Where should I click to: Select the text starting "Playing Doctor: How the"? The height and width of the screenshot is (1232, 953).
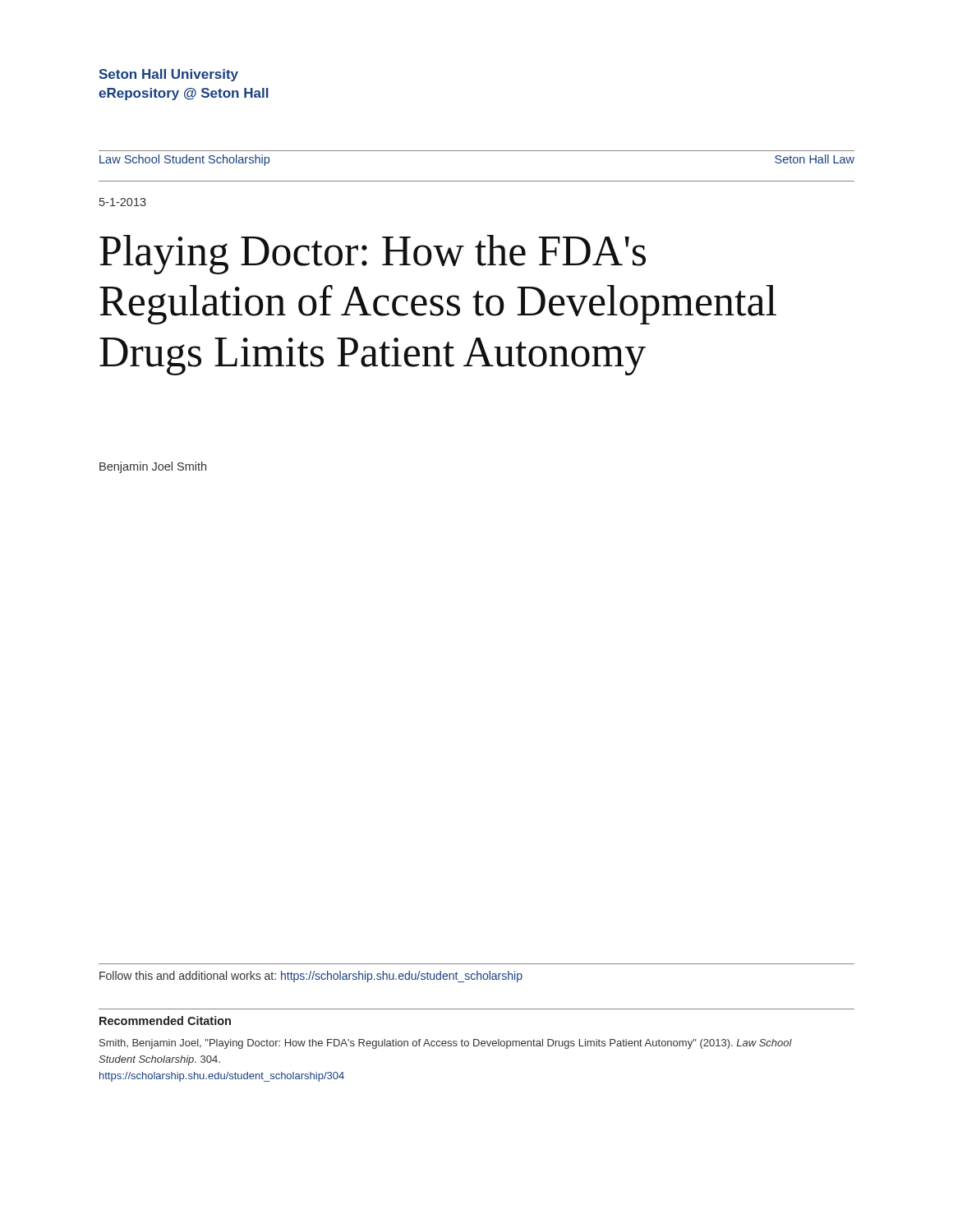pyautogui.click(x=438, y=301)
